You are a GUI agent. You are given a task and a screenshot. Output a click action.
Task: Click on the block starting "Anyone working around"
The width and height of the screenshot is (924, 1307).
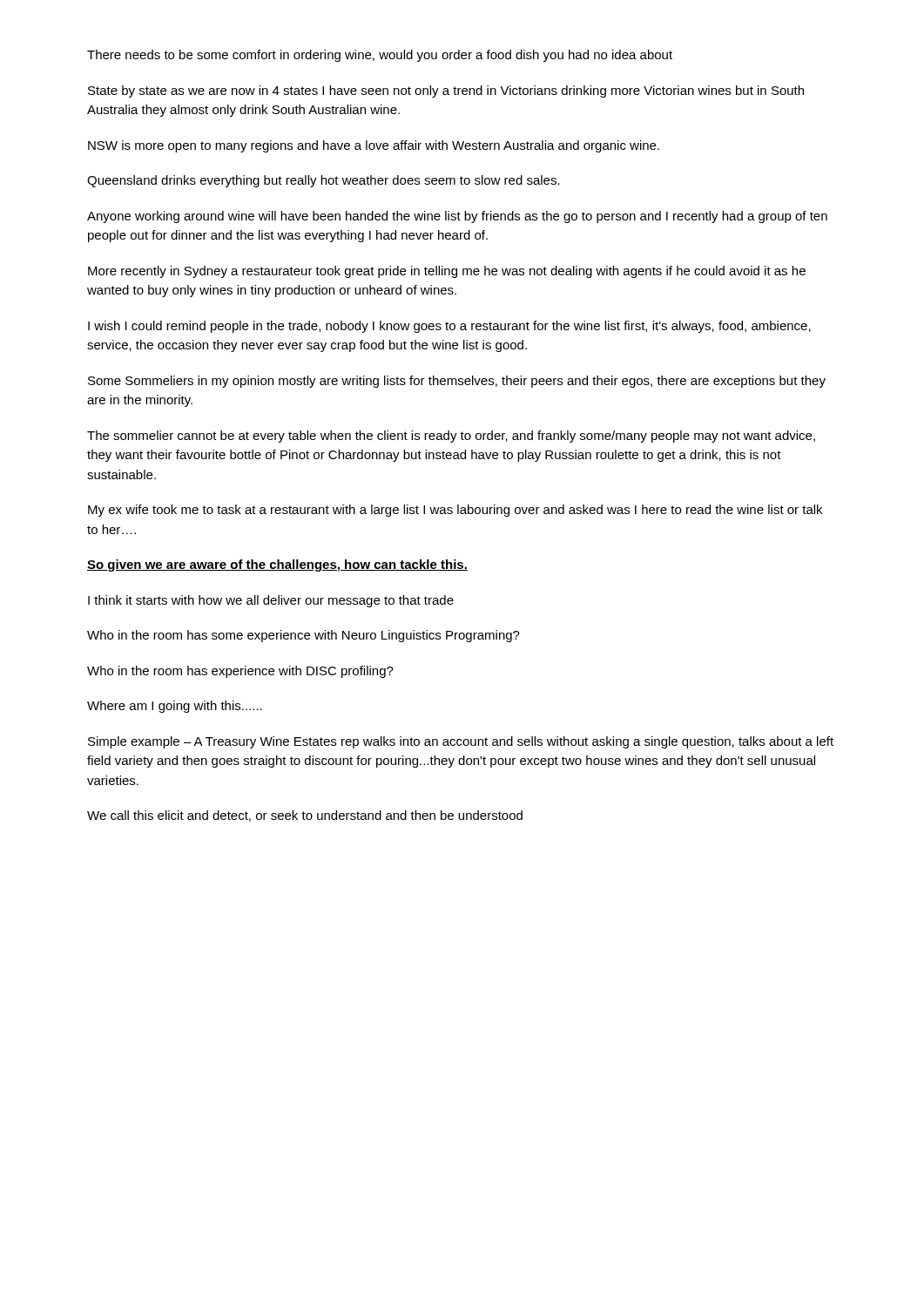457,225
